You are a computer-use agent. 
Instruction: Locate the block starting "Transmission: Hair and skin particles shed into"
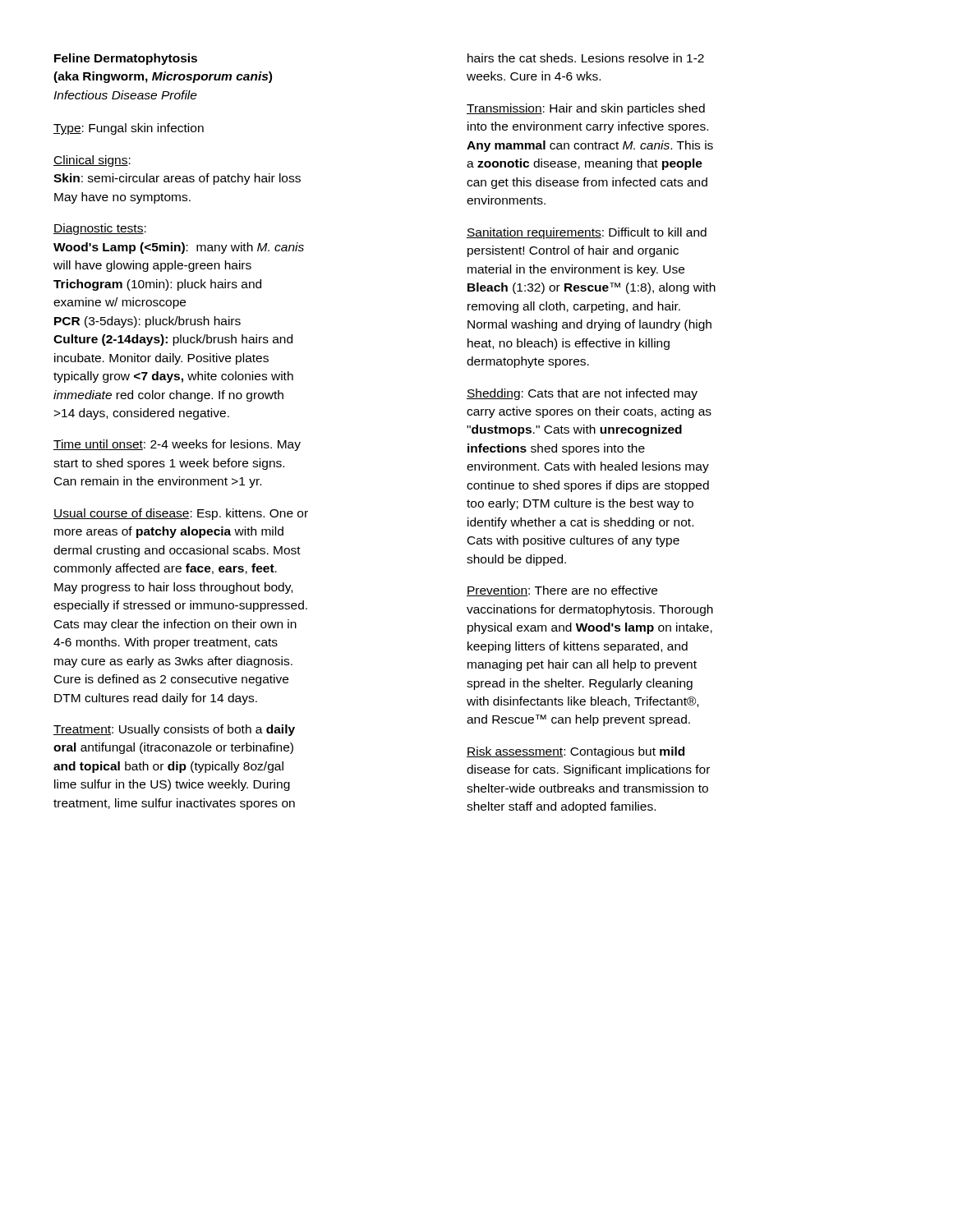654,155
